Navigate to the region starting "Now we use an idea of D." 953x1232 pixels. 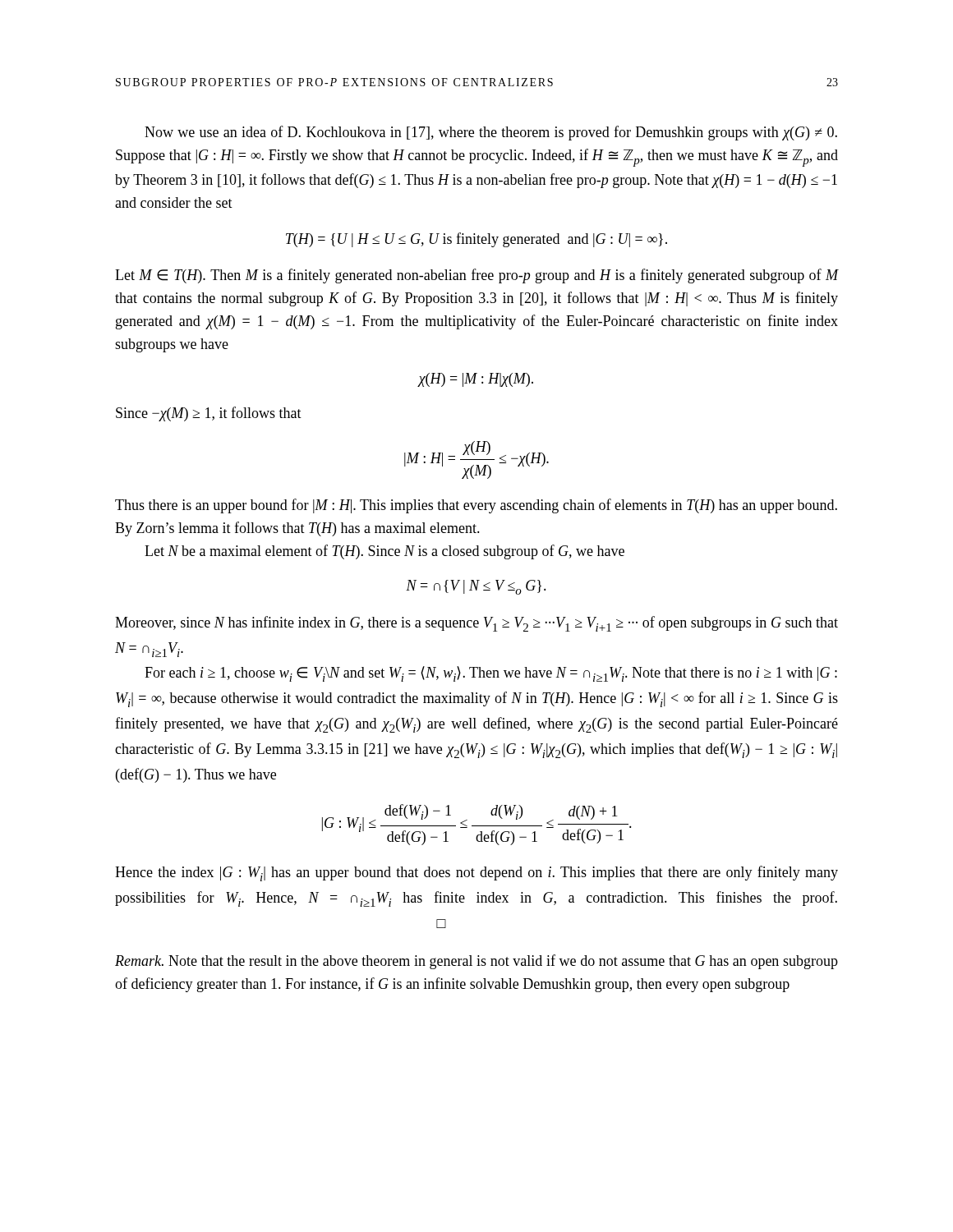click(x=476, y=168)
